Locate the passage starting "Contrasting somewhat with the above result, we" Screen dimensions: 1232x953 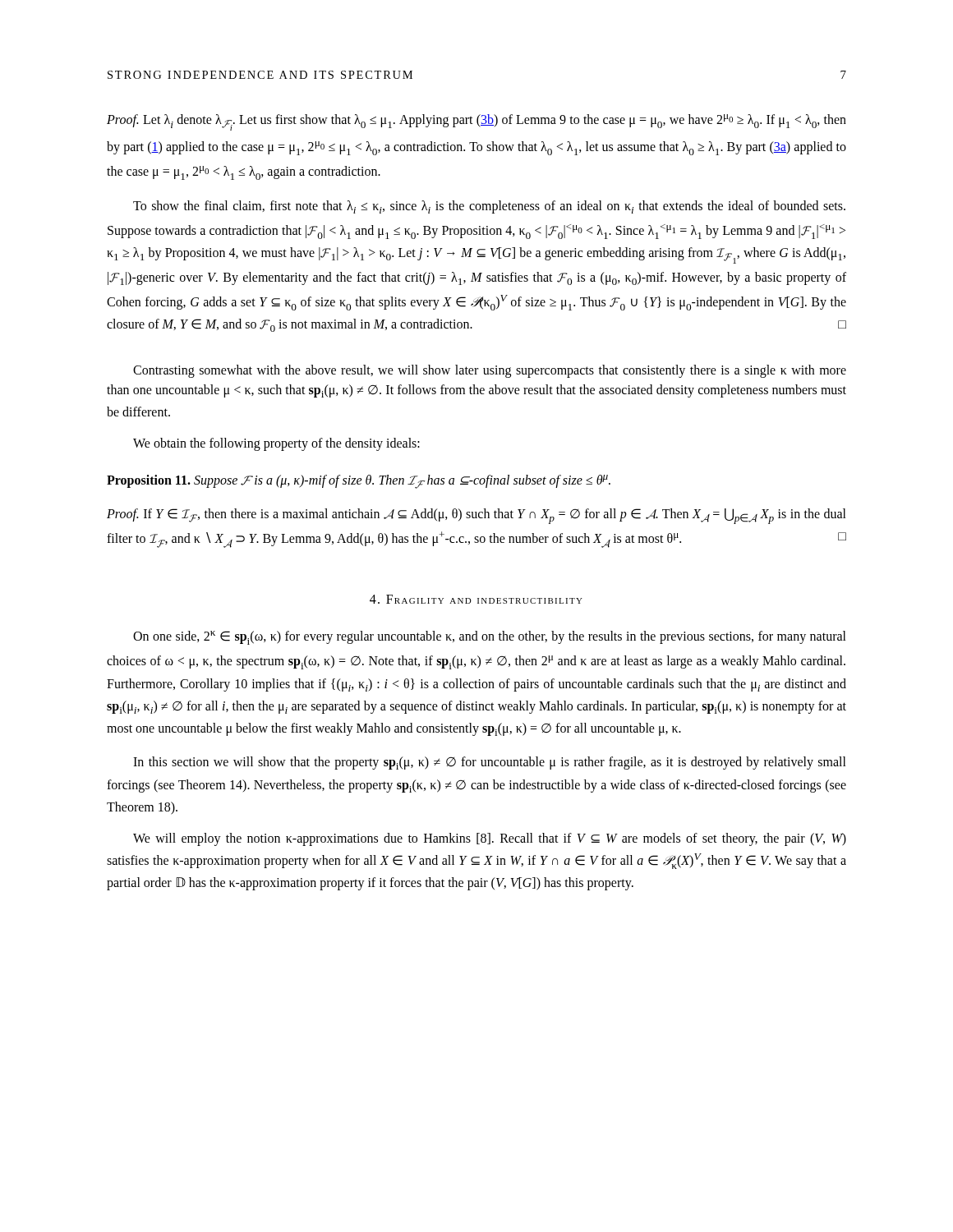click(x=490, y=371)
